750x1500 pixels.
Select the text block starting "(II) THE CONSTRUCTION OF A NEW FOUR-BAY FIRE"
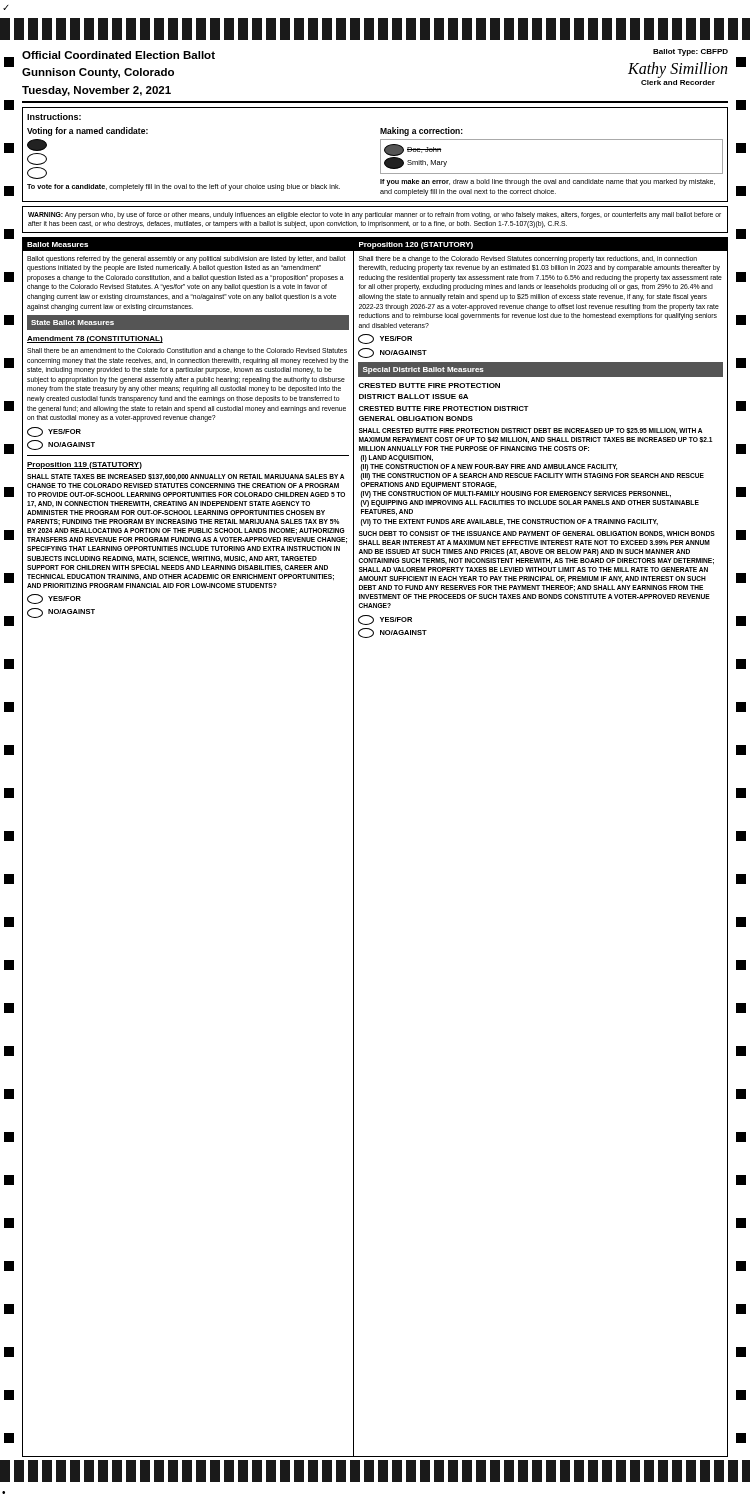[x=489, y=466]
